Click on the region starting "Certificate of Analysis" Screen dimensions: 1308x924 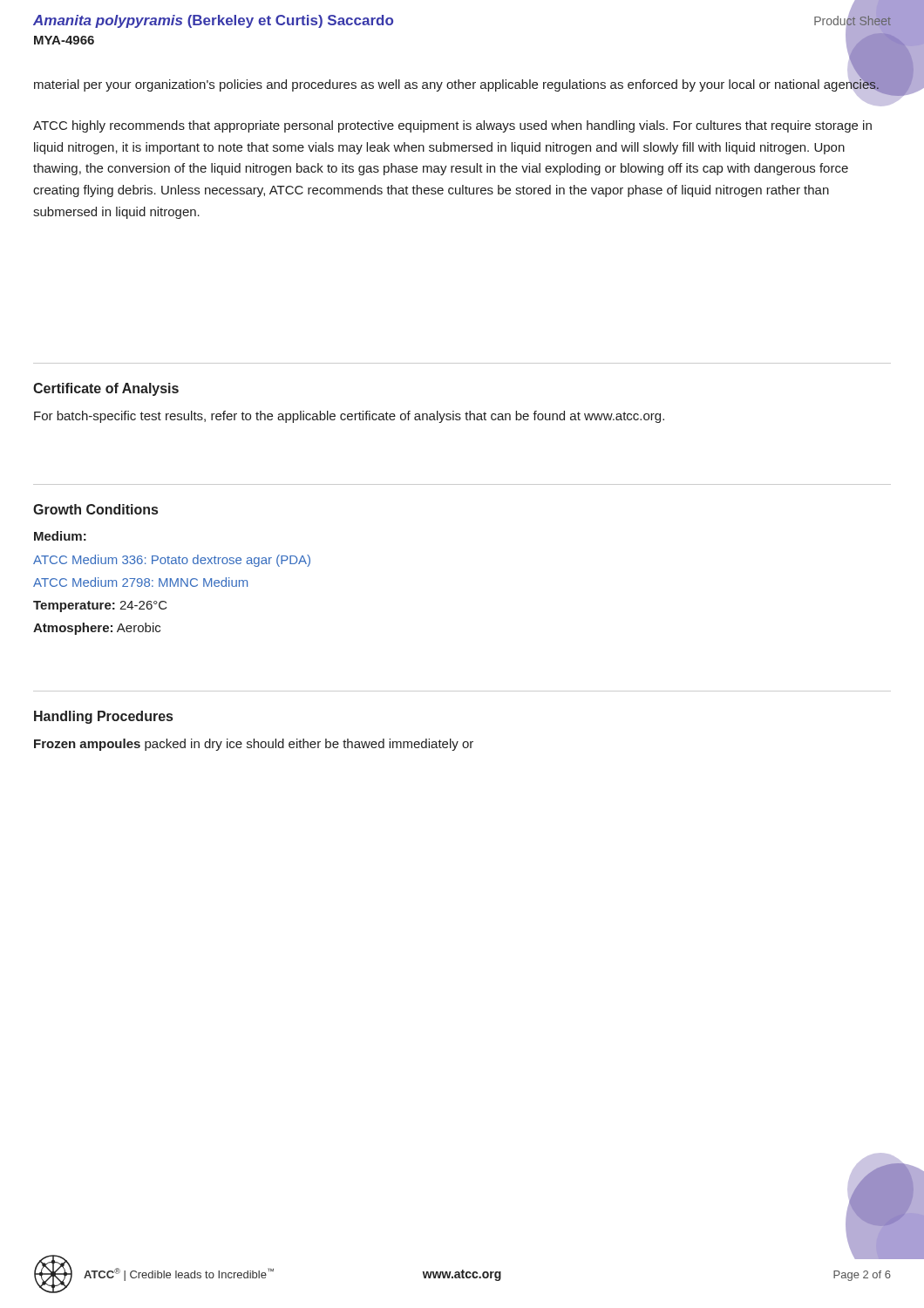pyautogui.click(x=106, y=388)
